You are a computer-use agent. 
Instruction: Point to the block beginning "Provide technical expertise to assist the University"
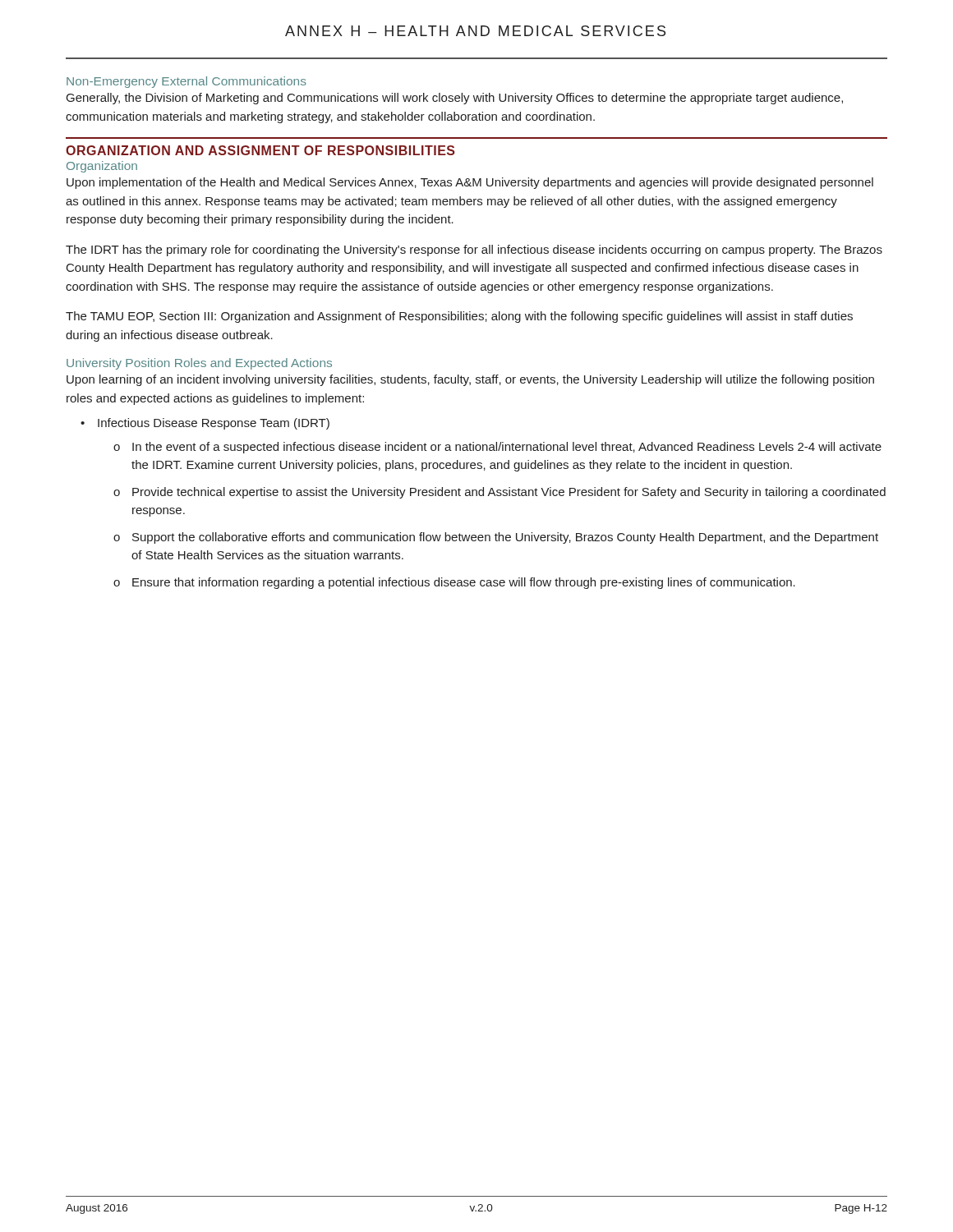(x=509, y=500)
